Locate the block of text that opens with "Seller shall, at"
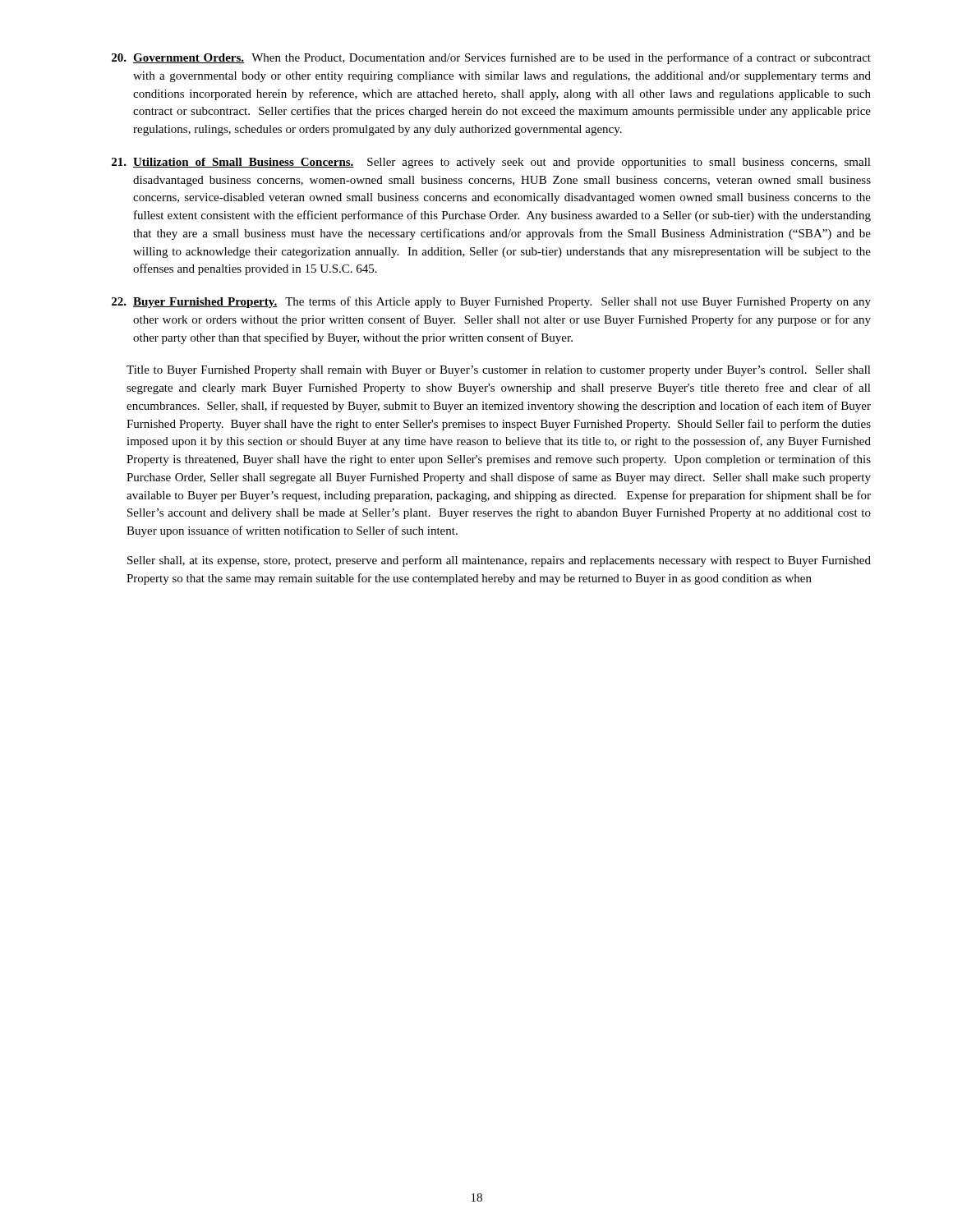The width and height of the screenshot is (953, 1232). coord(499,569)
